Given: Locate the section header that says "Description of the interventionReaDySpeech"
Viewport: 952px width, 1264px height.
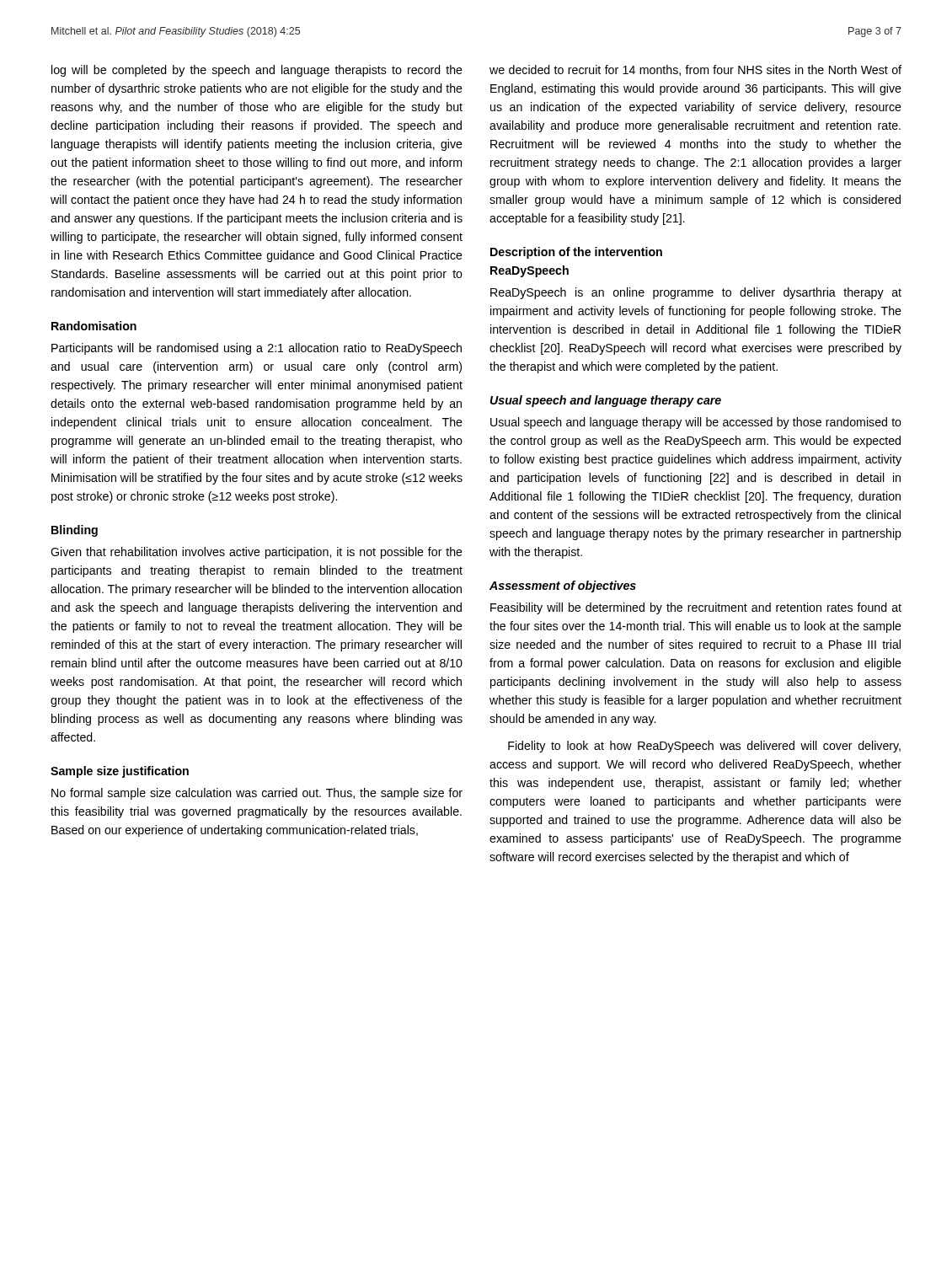Looking at the screenshot, I should (x=576, y=261).
